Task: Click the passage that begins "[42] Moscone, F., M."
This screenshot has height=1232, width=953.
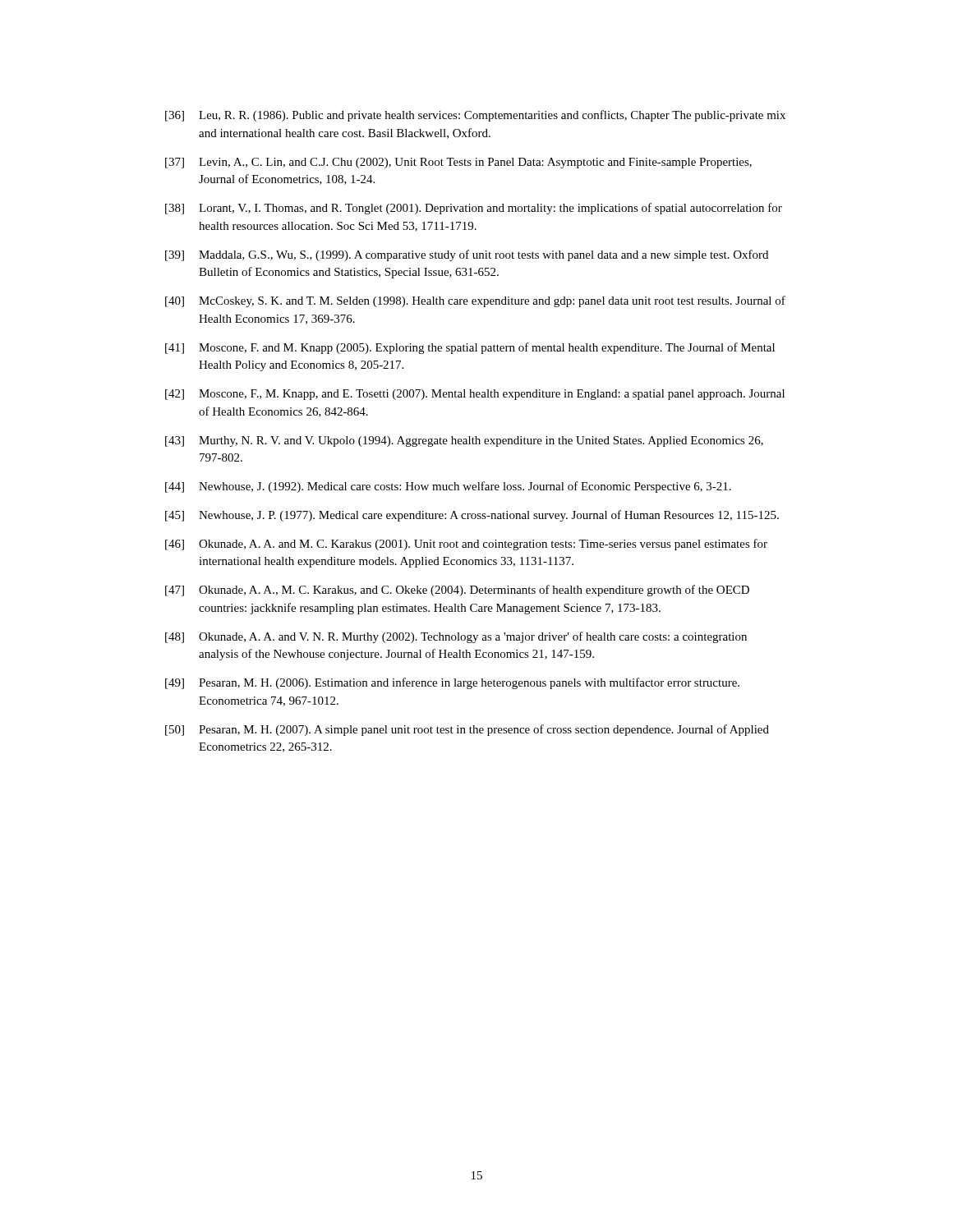Action: [x=476, y=403]
